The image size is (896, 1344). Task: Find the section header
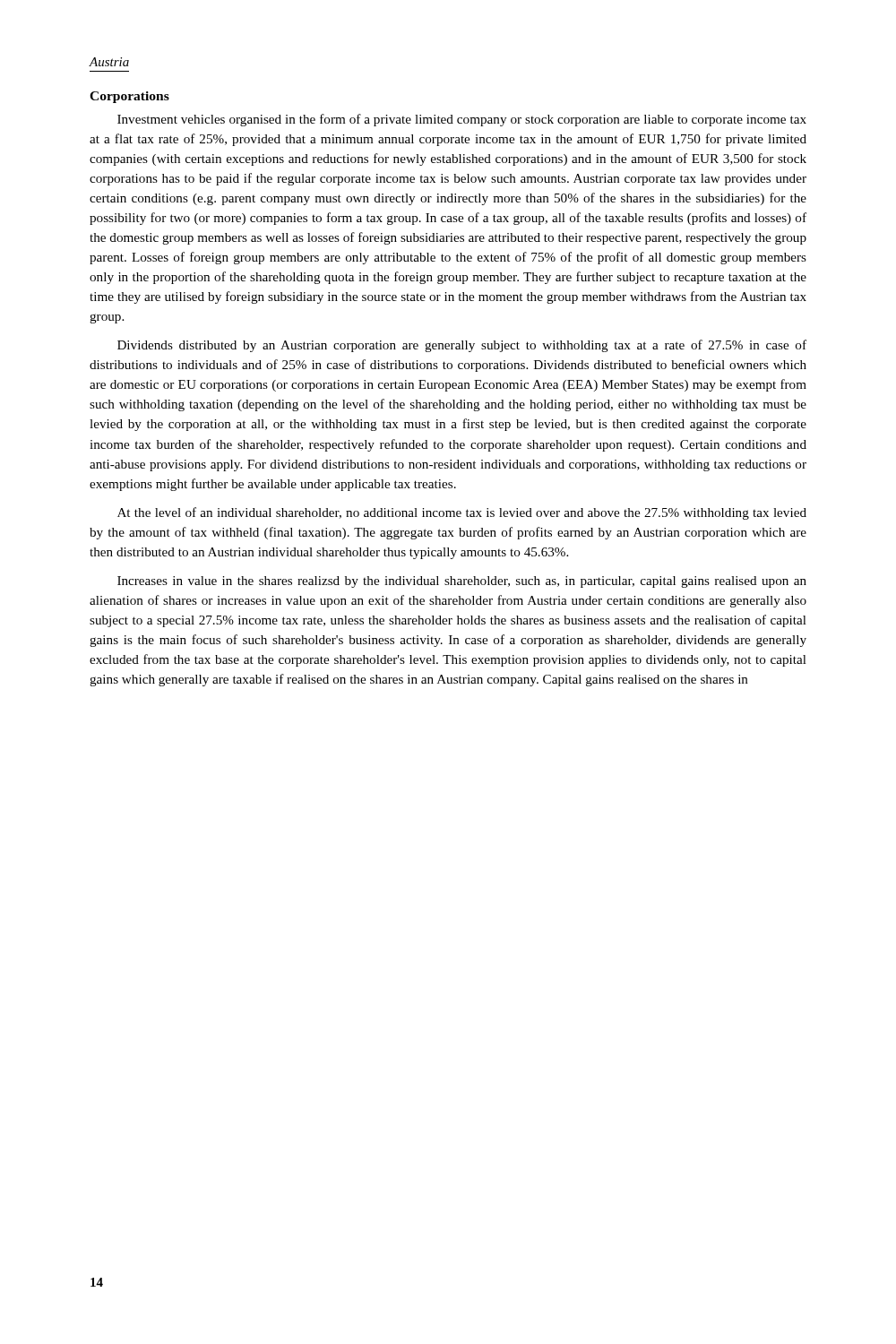tap(129, 95)
